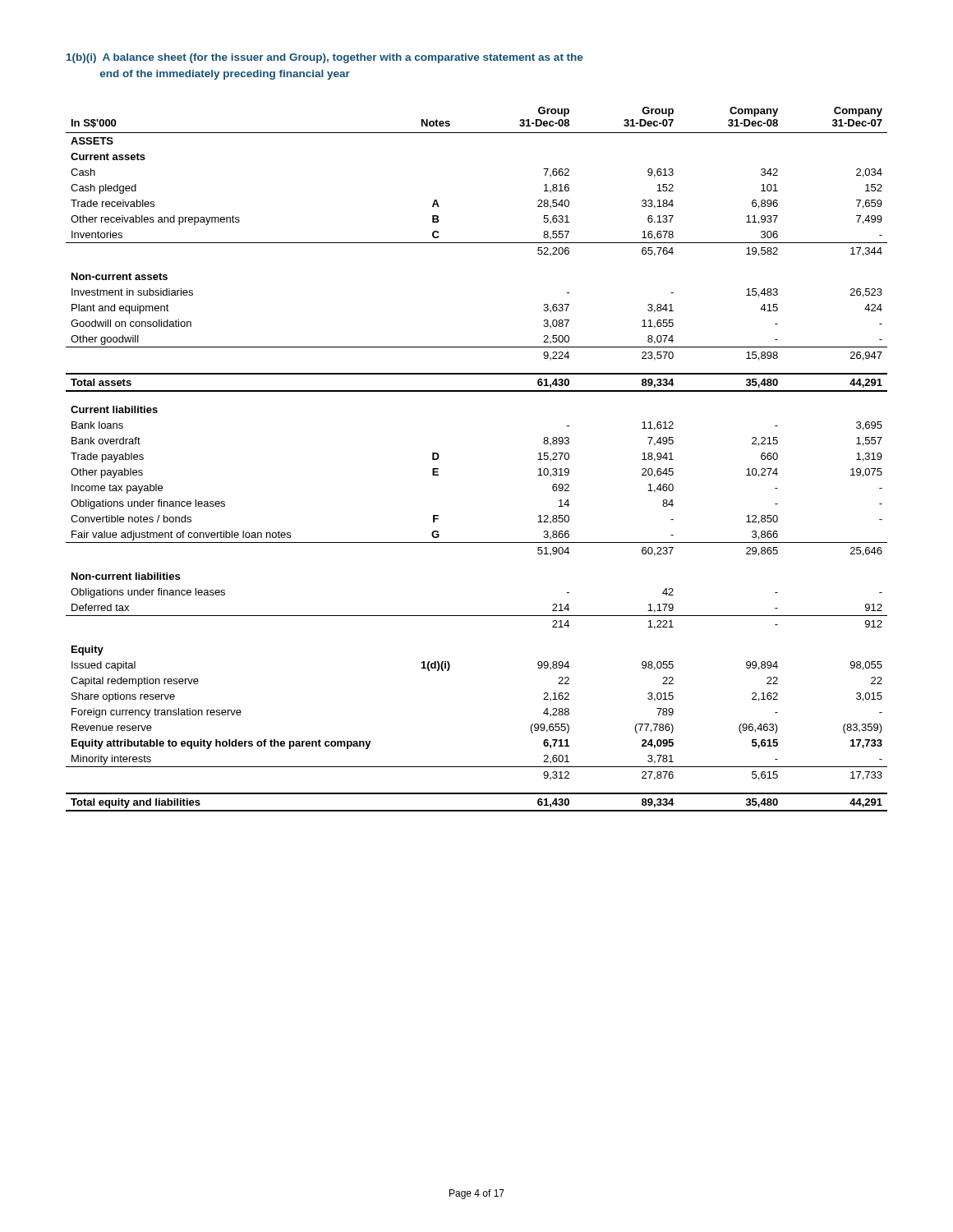Select the section header containing "1(b)(i) A balance sheet (for the issuer"

click(x=324, y=65)
